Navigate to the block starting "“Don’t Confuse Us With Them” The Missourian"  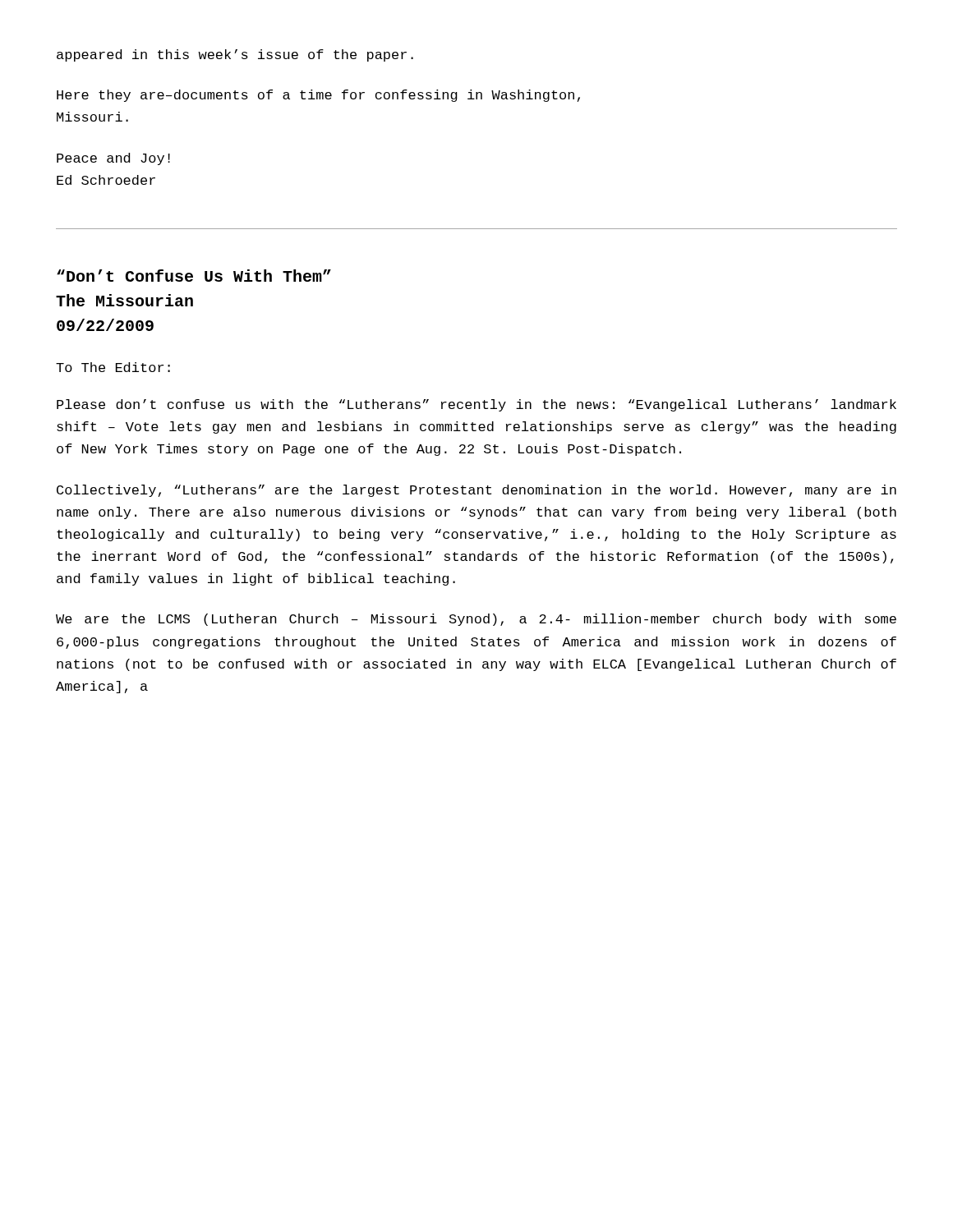(194, 302)
